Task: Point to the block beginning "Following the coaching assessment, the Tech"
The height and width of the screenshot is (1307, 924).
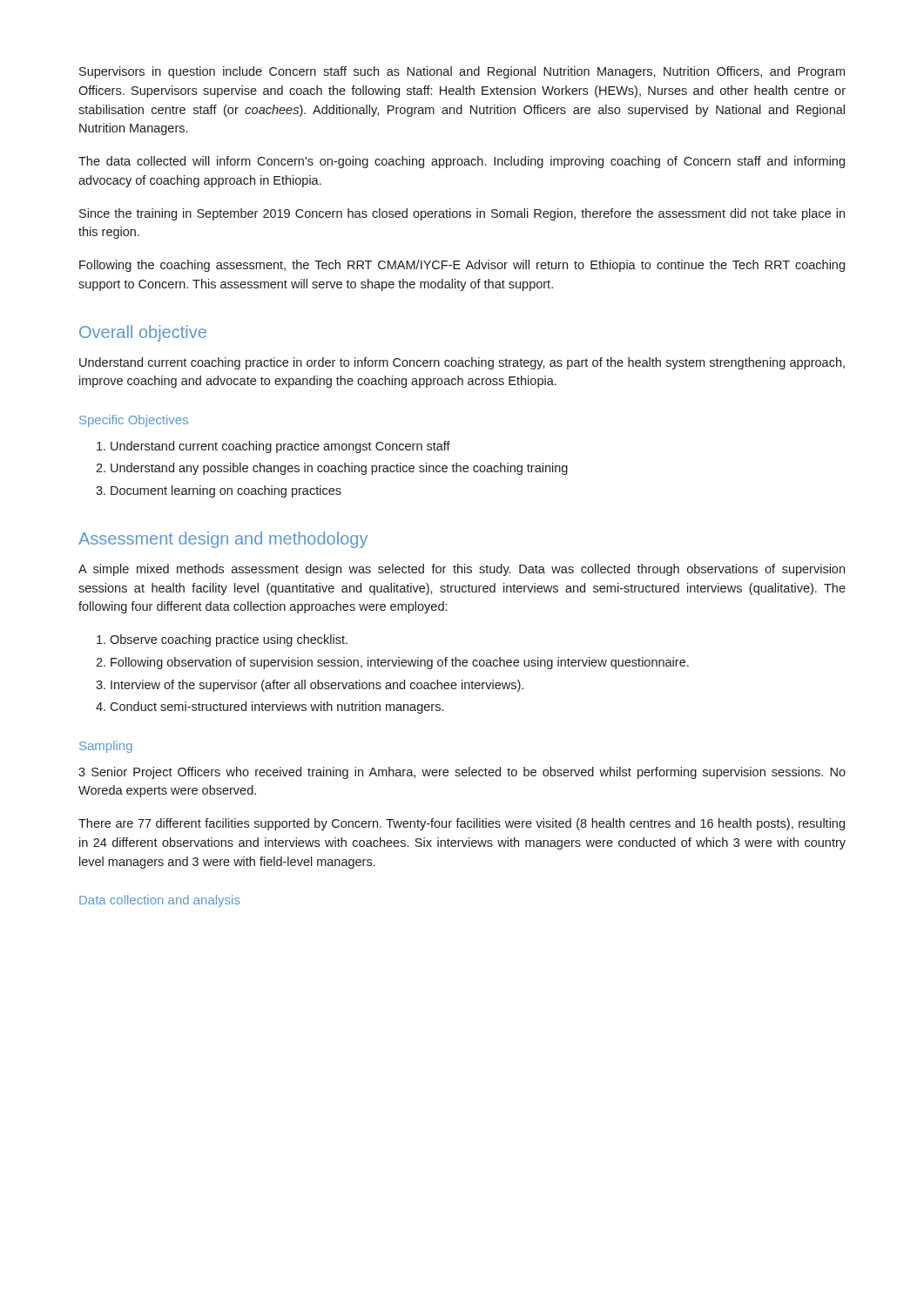Action: pyautogui.click(x=462, y=274)
